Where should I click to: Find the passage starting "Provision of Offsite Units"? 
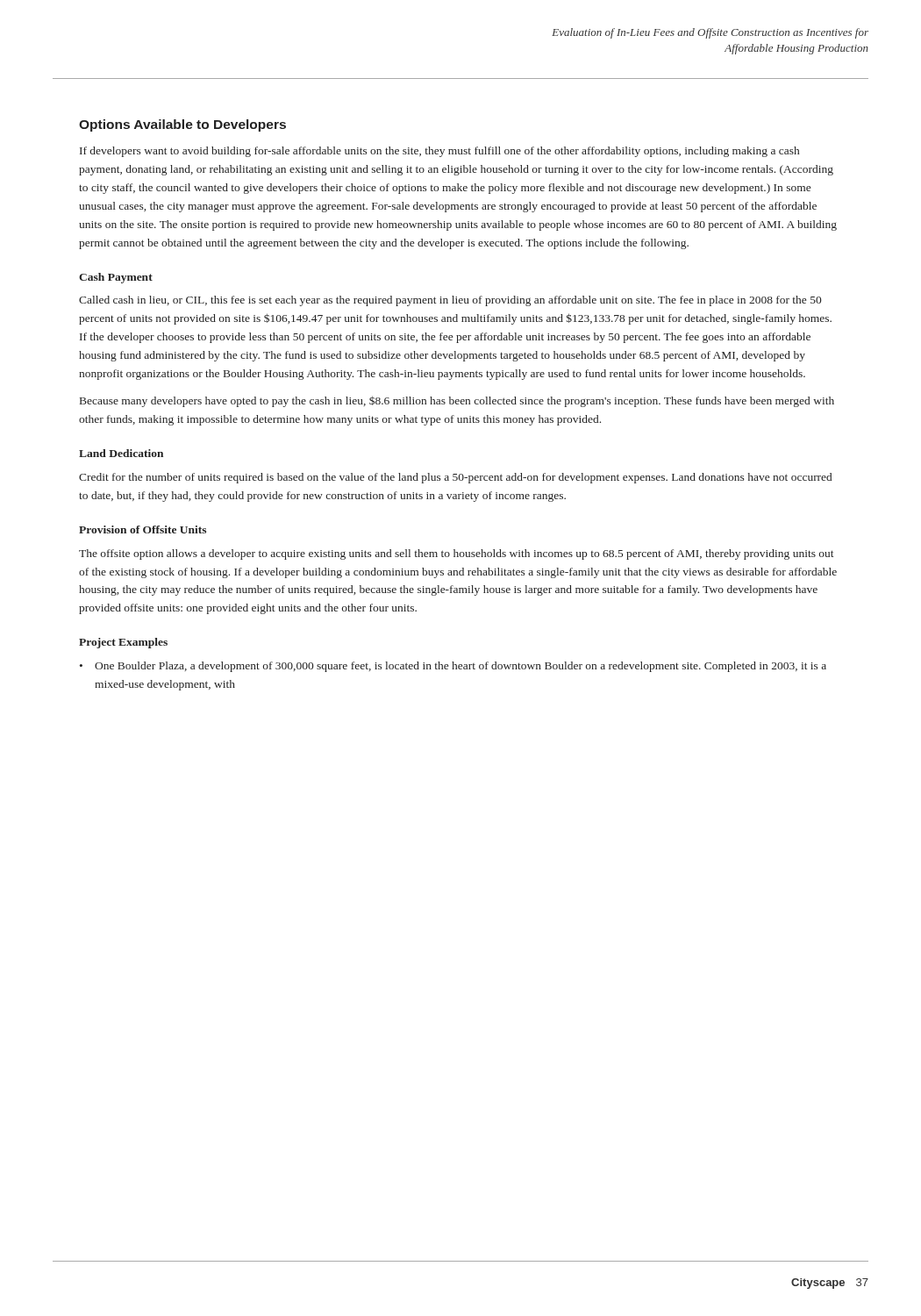tap(143, 529)
